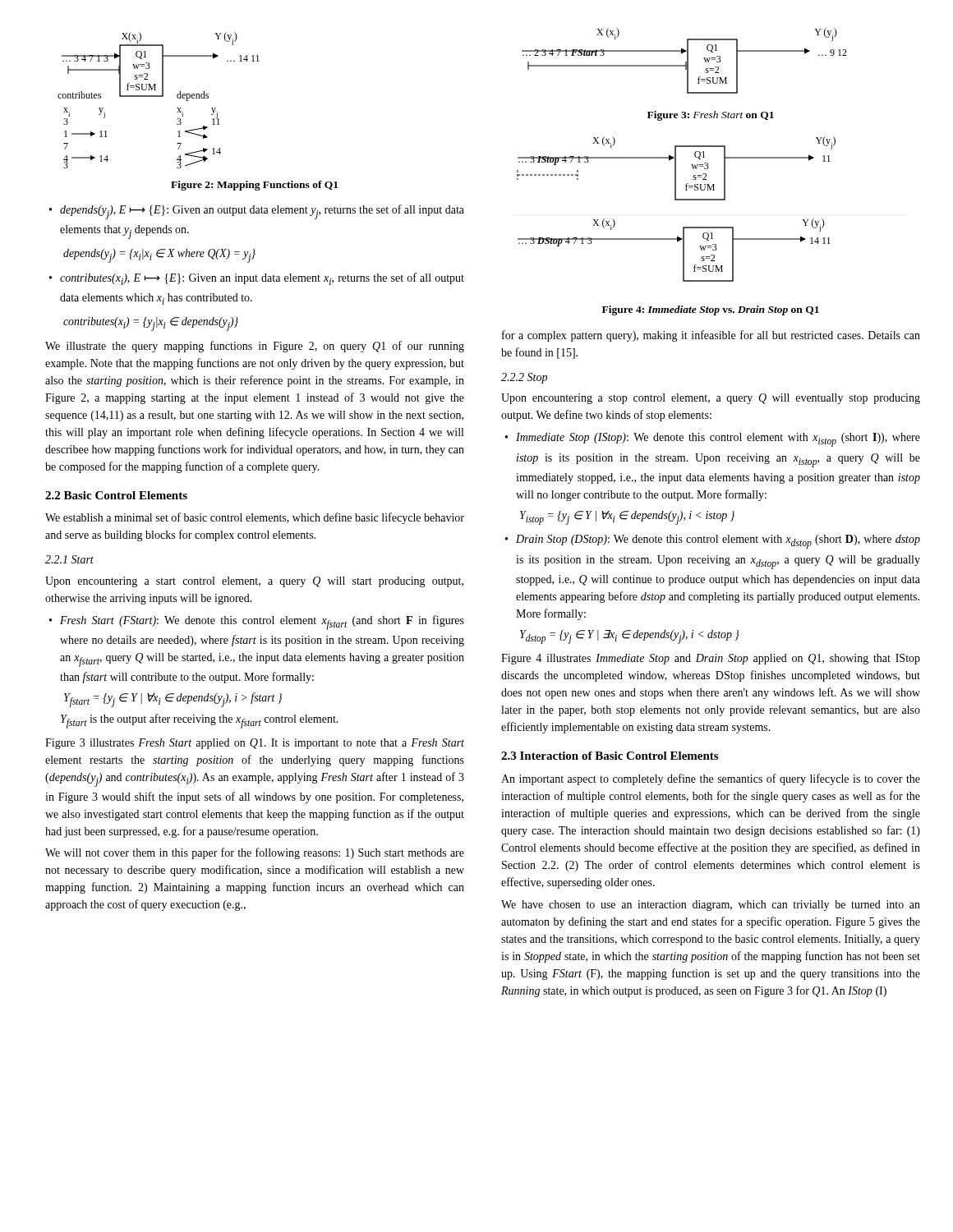Screen dimensions: 1232x953
Task: Point to the formula beginning "Yistop = {yj ∈ Y"
Action: (x=627, y=517)
